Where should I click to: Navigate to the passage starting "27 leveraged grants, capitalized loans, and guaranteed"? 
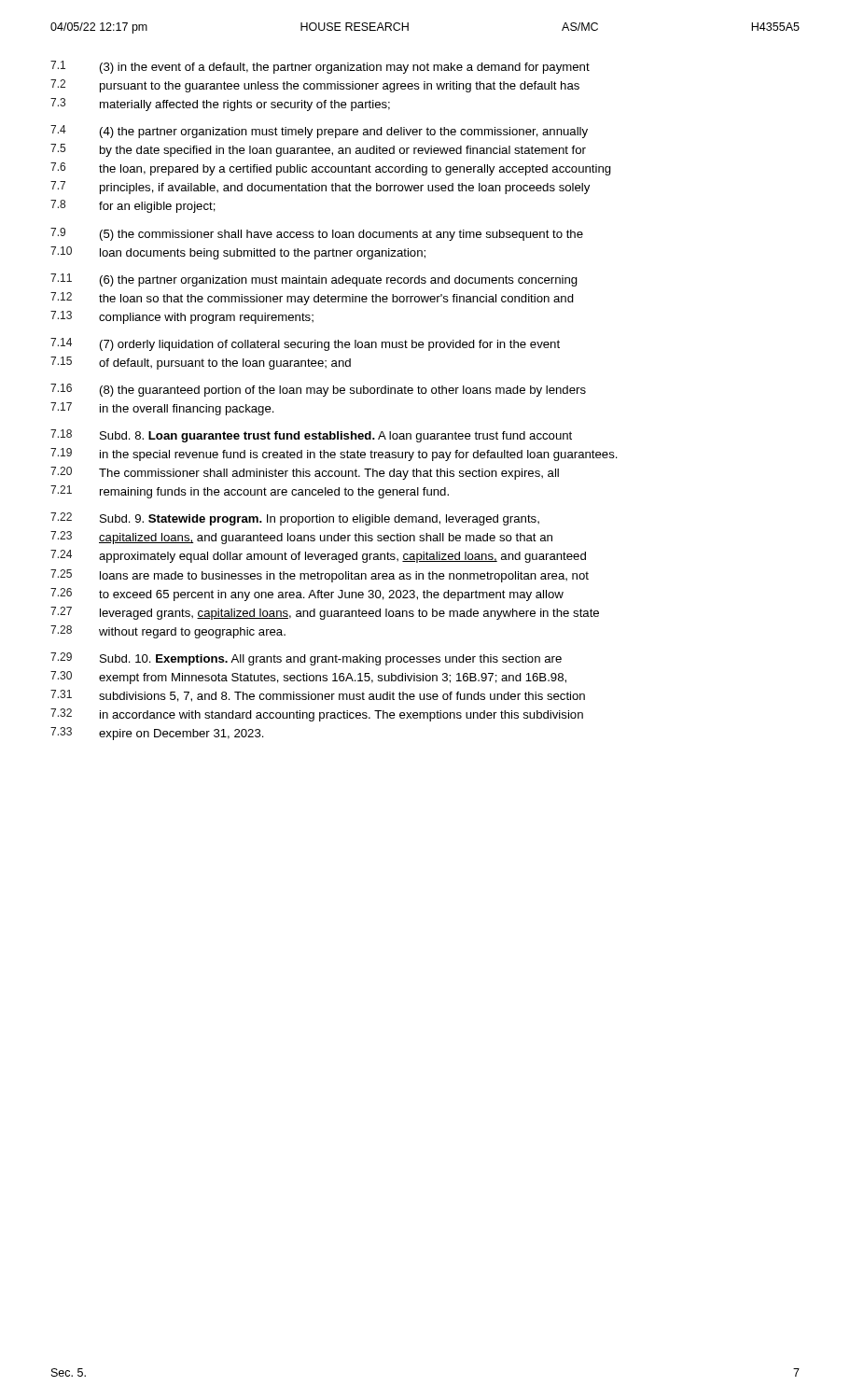tap(425, 613)
